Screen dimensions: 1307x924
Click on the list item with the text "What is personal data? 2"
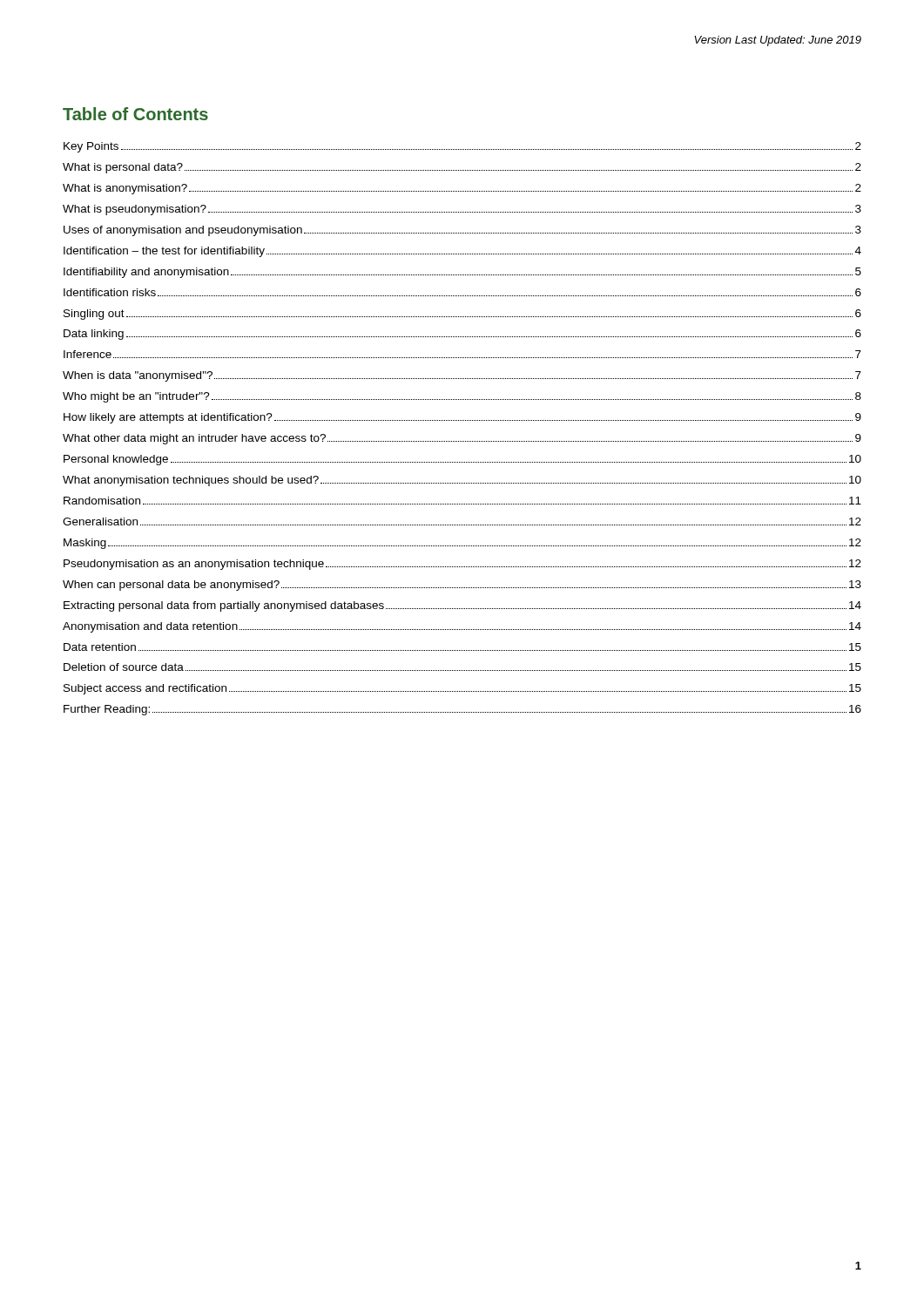point(462,168)
